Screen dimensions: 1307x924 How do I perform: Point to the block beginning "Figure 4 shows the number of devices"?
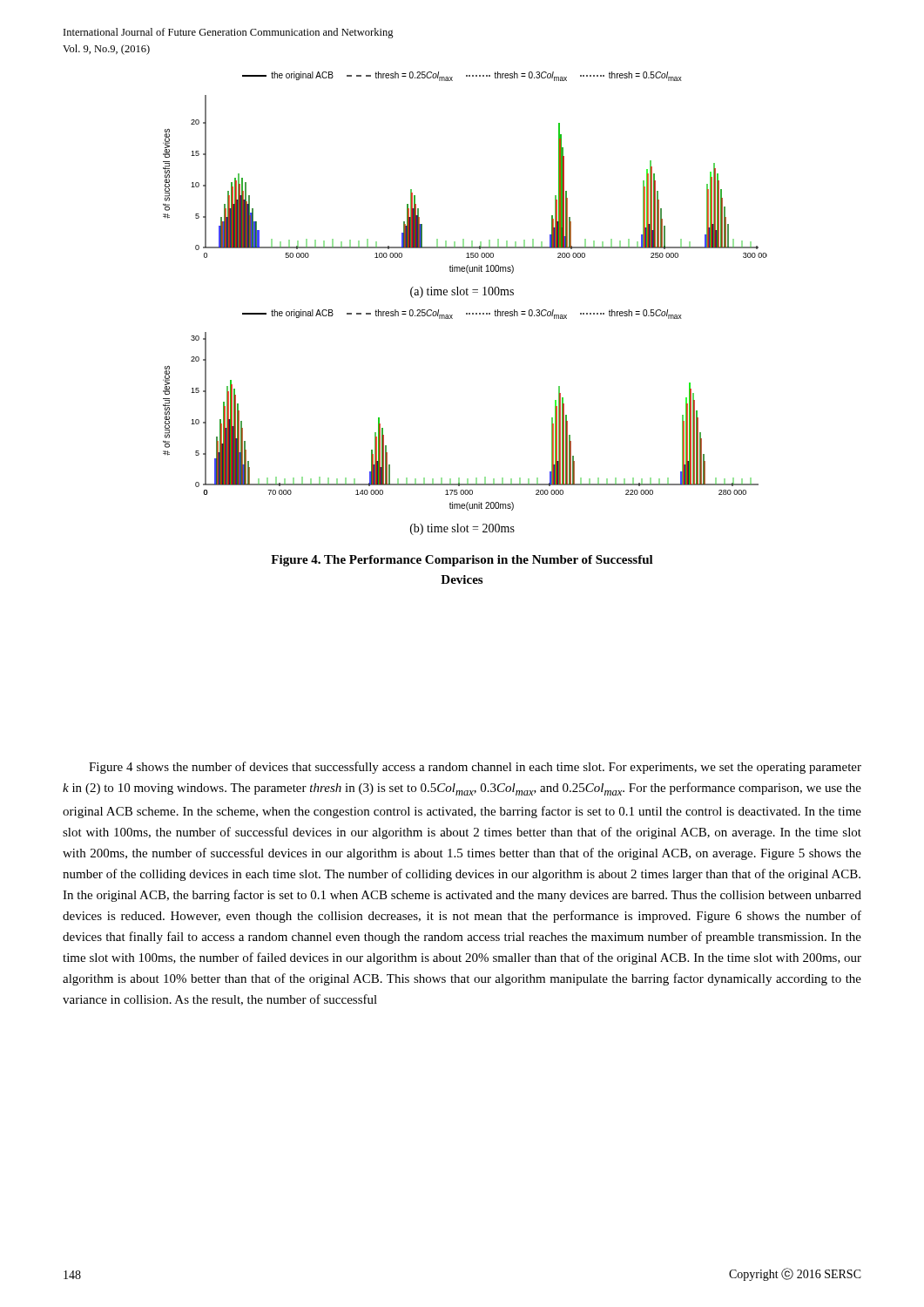tap(462, 883)
